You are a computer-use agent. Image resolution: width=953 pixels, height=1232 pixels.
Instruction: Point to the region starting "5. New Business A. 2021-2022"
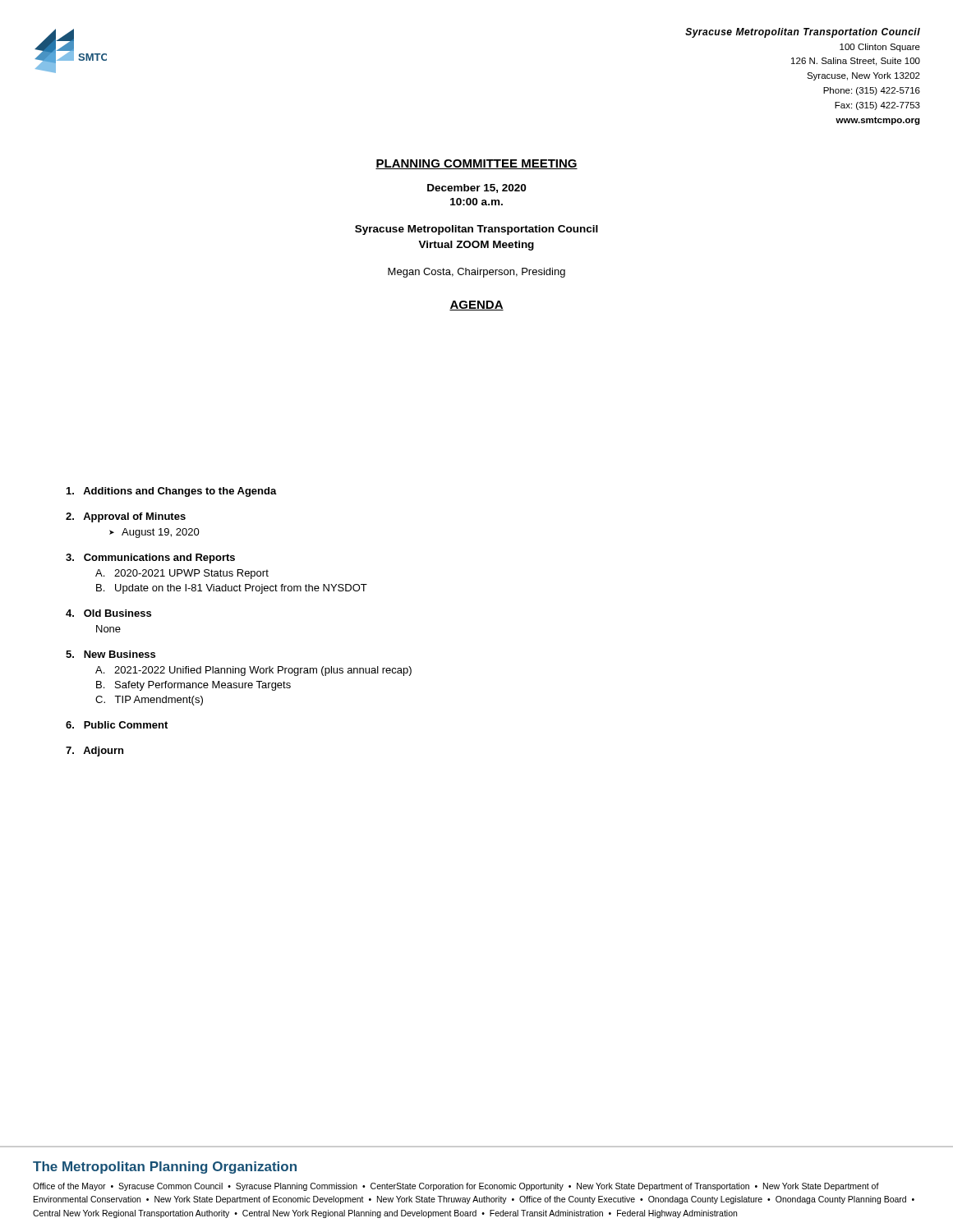pos(110,654)
